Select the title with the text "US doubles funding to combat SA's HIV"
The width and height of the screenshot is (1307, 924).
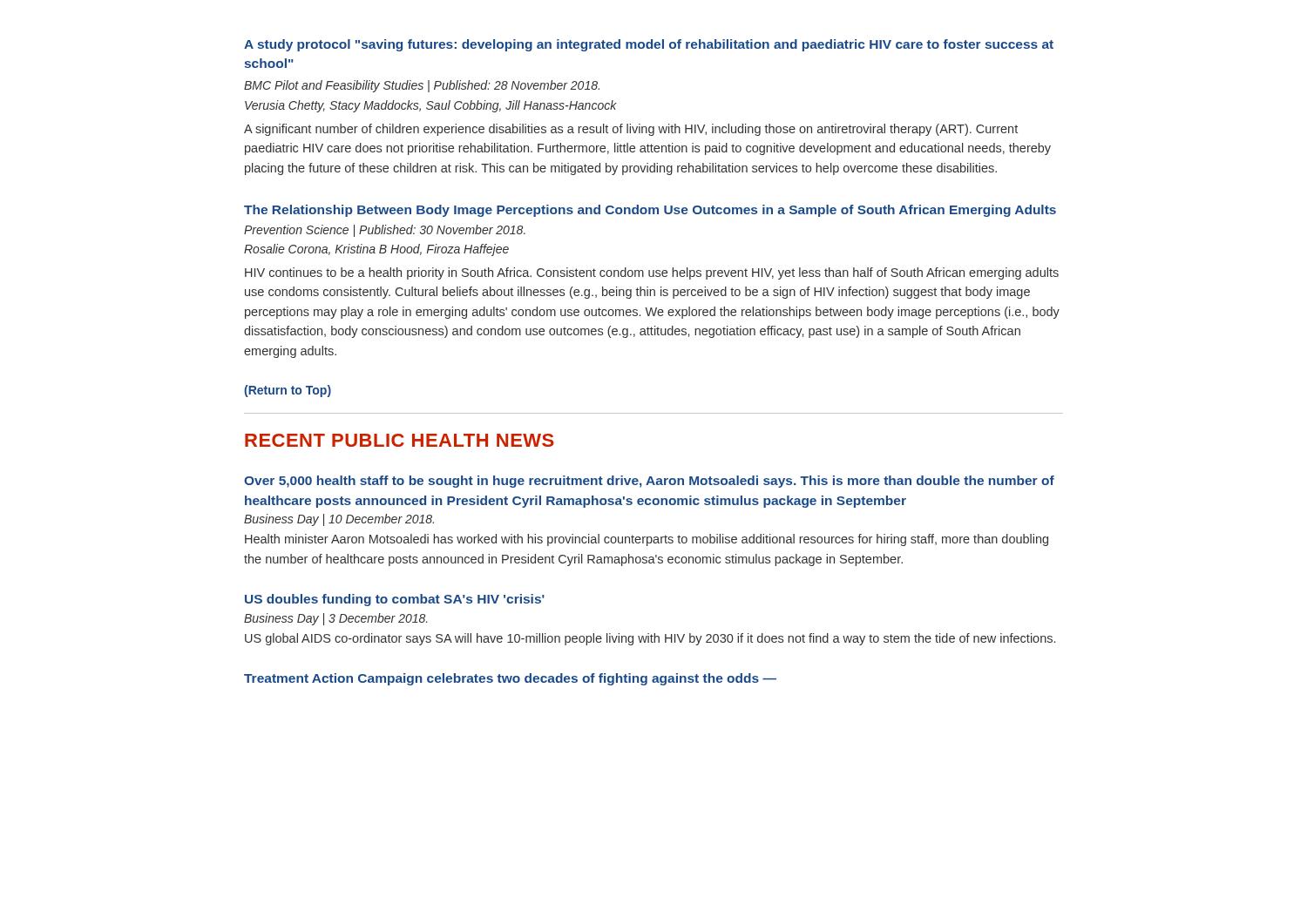click(394, 599)
